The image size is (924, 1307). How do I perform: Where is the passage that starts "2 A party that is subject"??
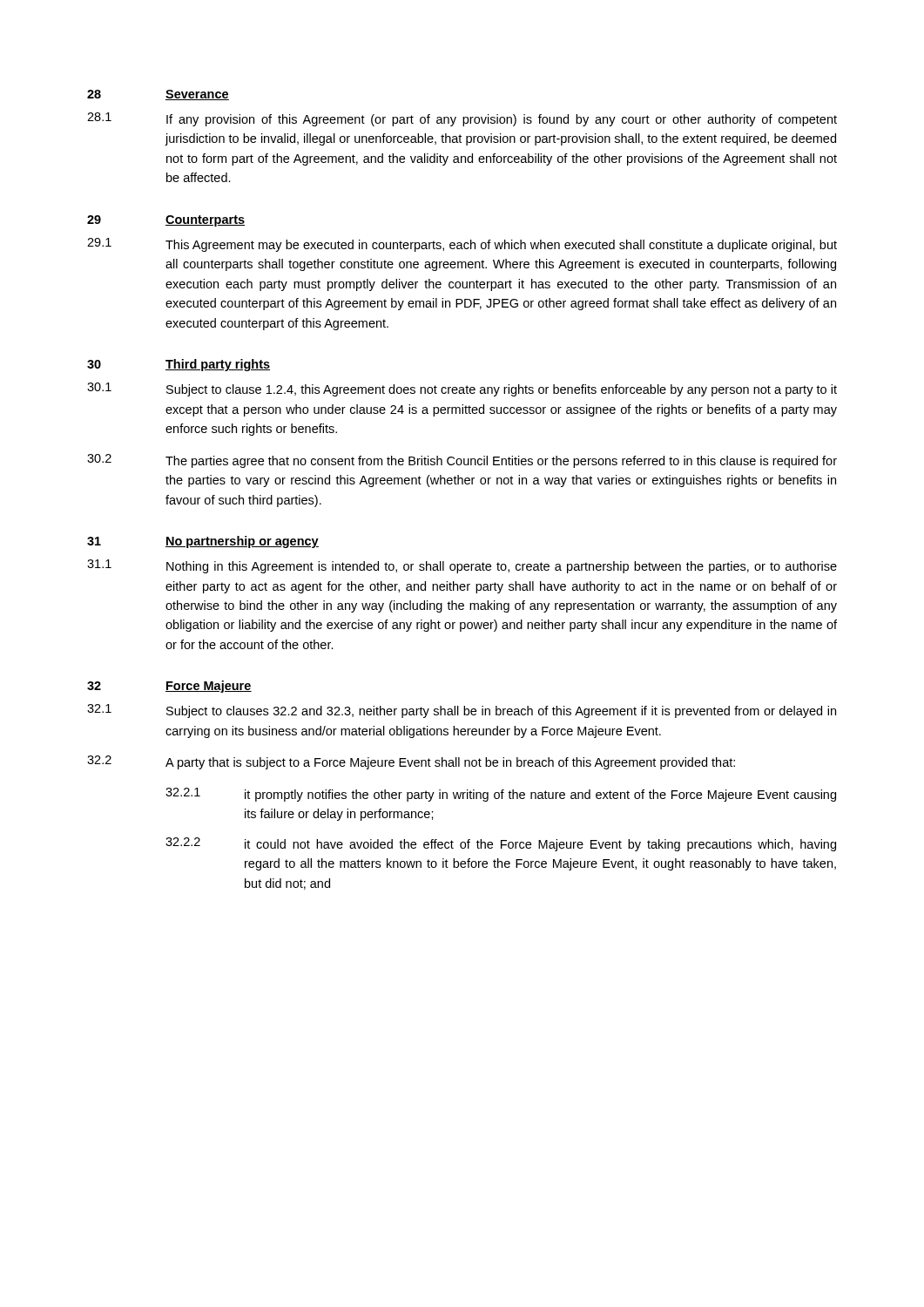pyautogui.click(x=462, y=763)
